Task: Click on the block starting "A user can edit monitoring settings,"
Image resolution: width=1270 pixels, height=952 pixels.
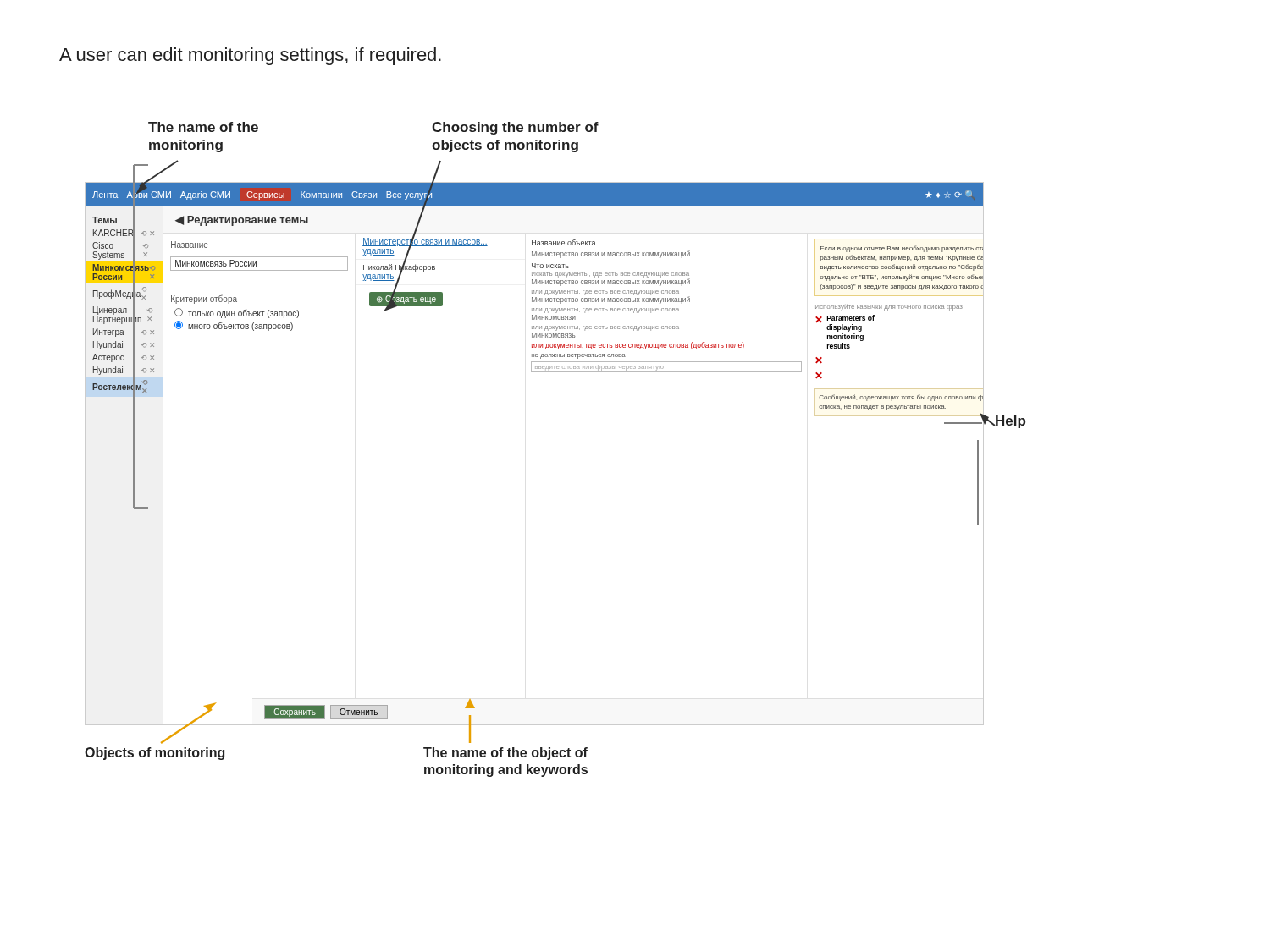Action: tap(251, 55)
